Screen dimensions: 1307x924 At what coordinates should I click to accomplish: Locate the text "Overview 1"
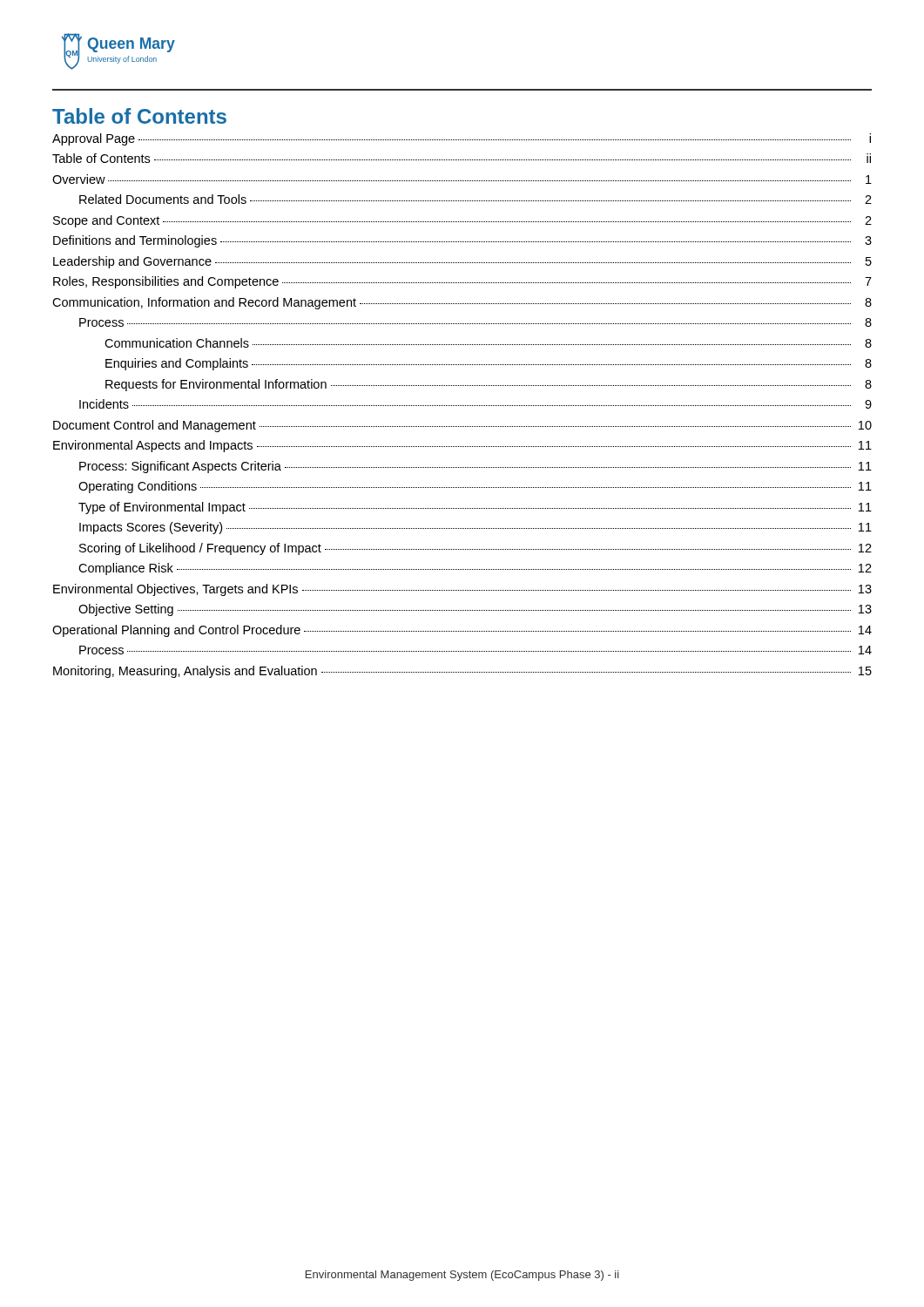point(462,178)
